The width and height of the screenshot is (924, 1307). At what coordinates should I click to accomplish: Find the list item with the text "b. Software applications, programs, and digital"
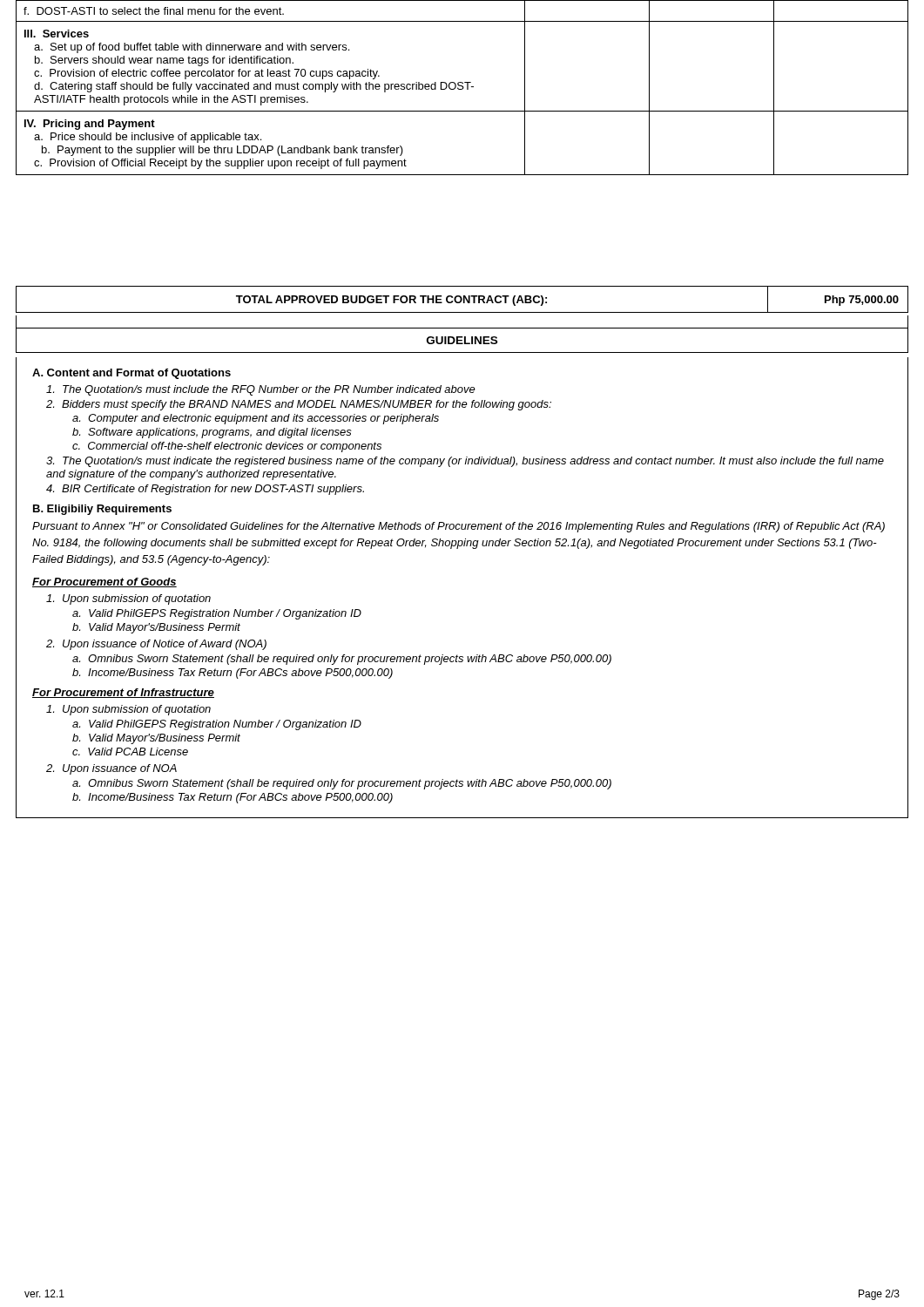click(212, 432)
